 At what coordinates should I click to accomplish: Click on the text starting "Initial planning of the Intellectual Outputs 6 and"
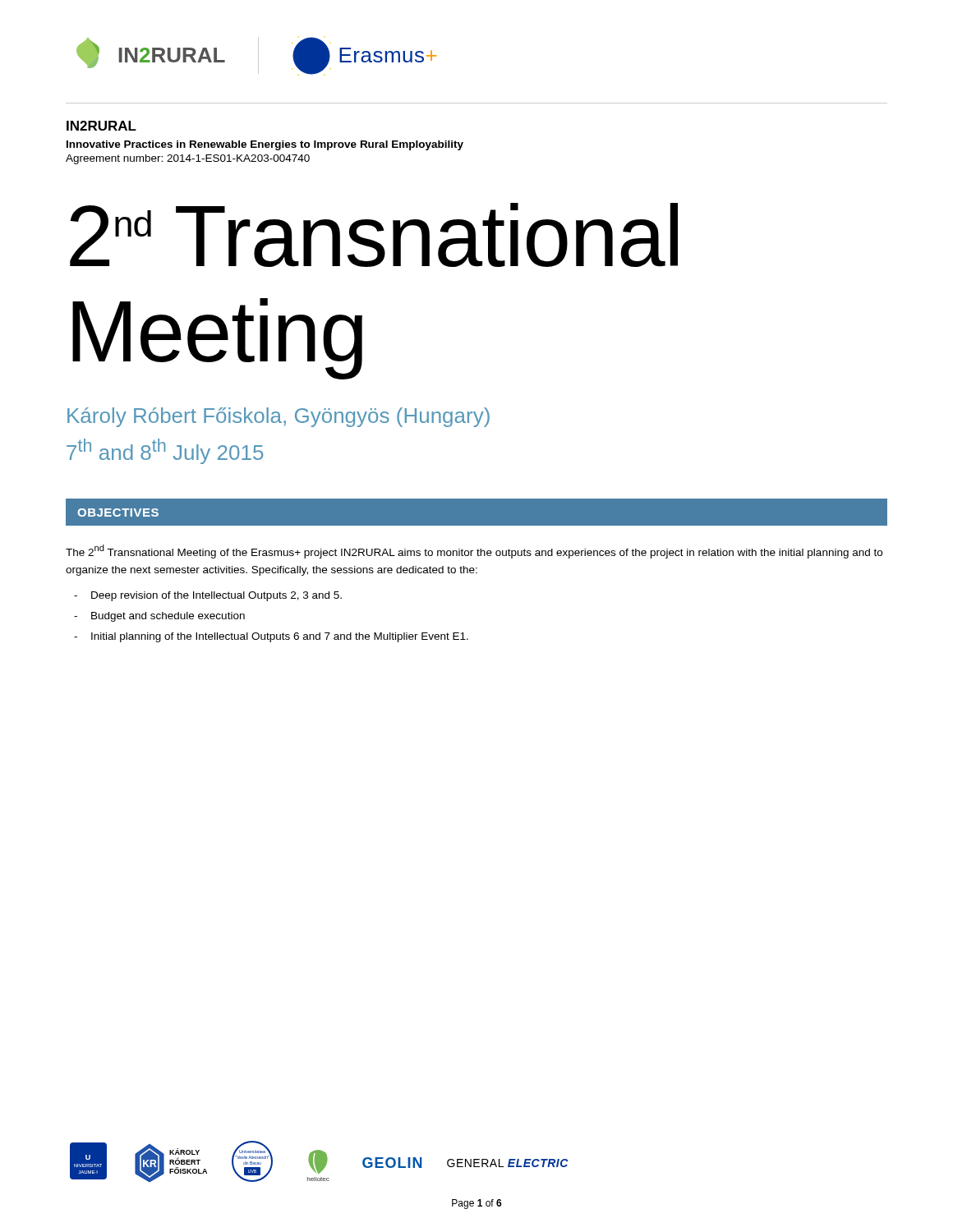point(280,636)
